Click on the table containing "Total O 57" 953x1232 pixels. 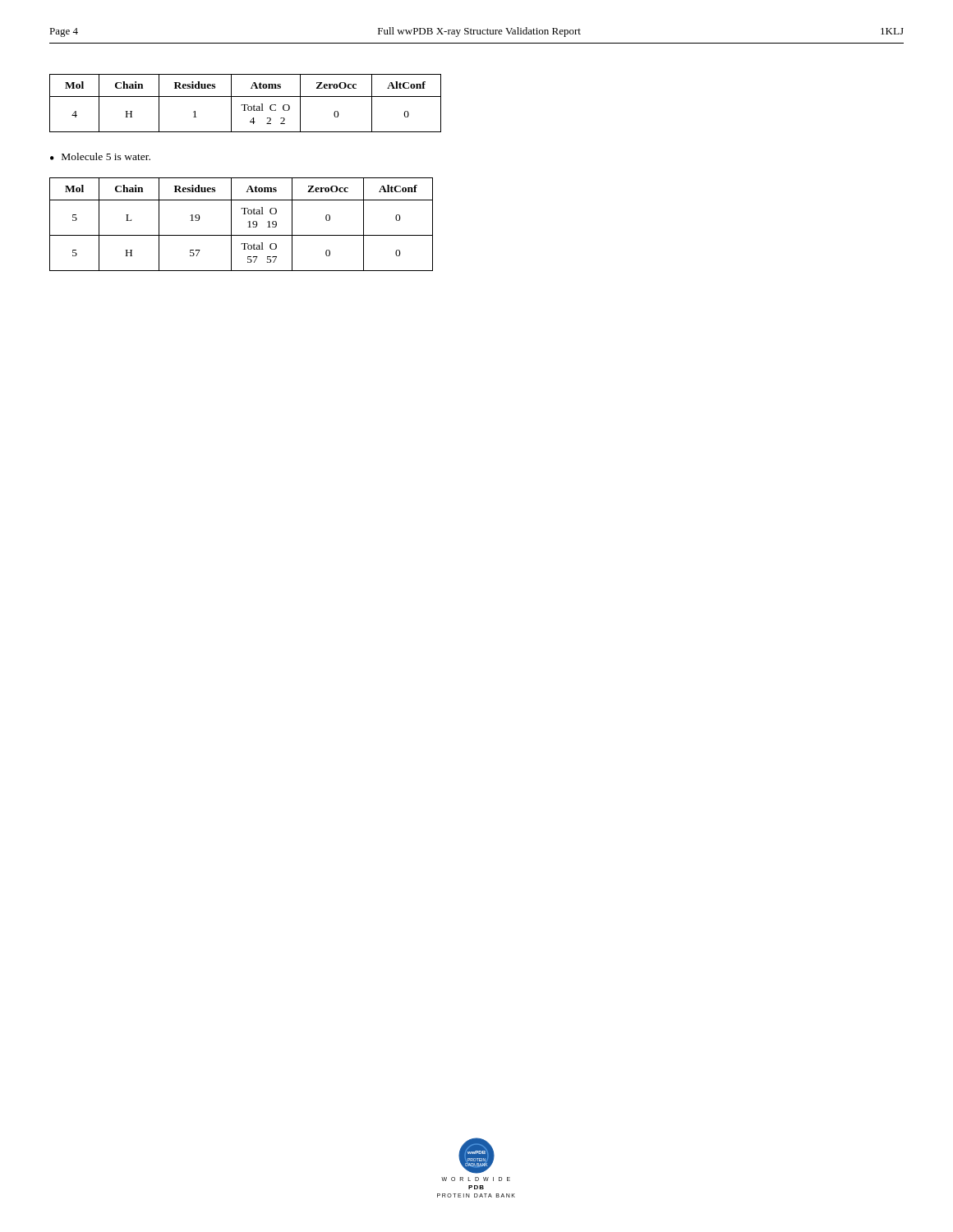pyautogui.click(x=241, y=224)
